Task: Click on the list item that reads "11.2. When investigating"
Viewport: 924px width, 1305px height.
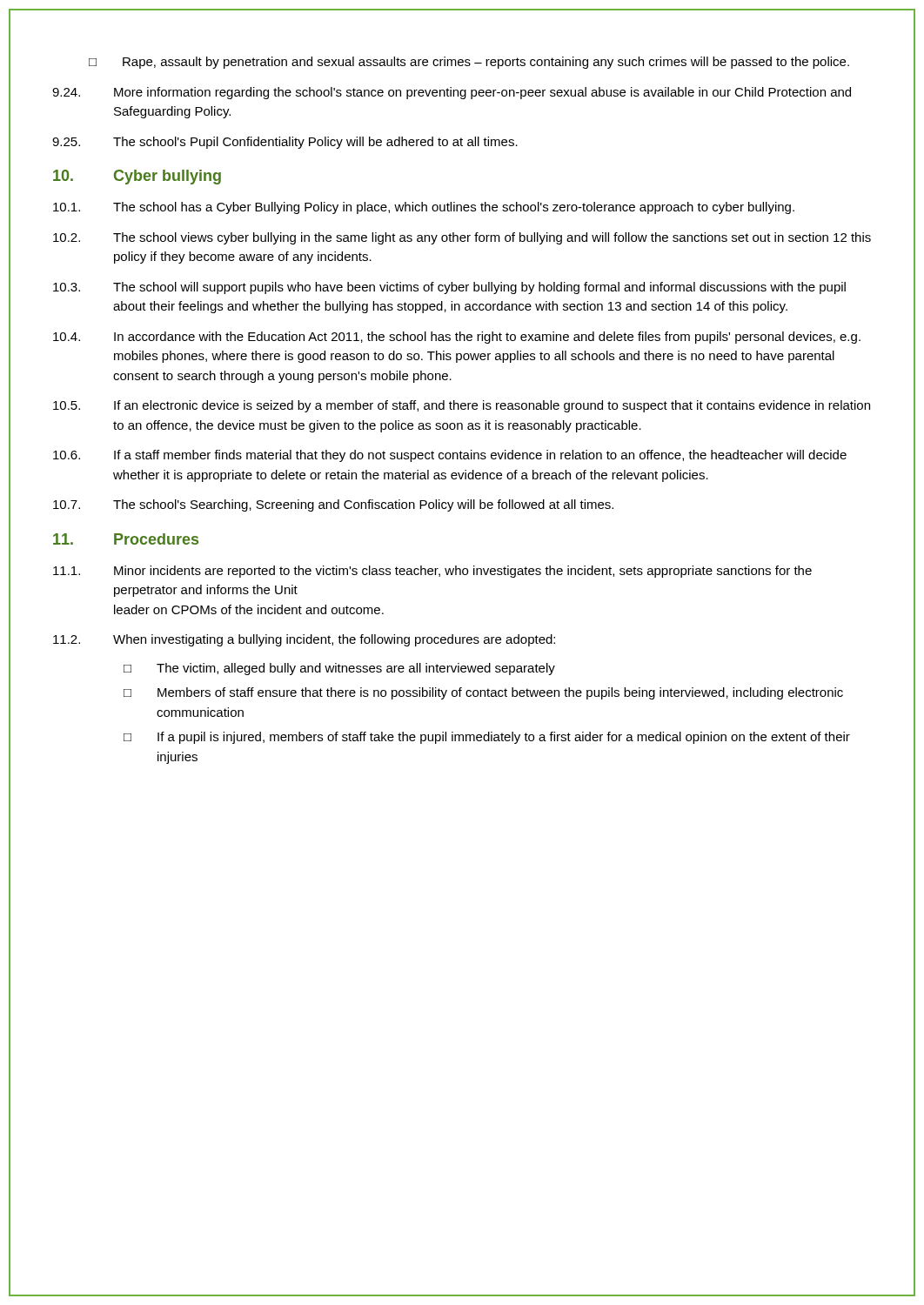Action: pos(304,640)
